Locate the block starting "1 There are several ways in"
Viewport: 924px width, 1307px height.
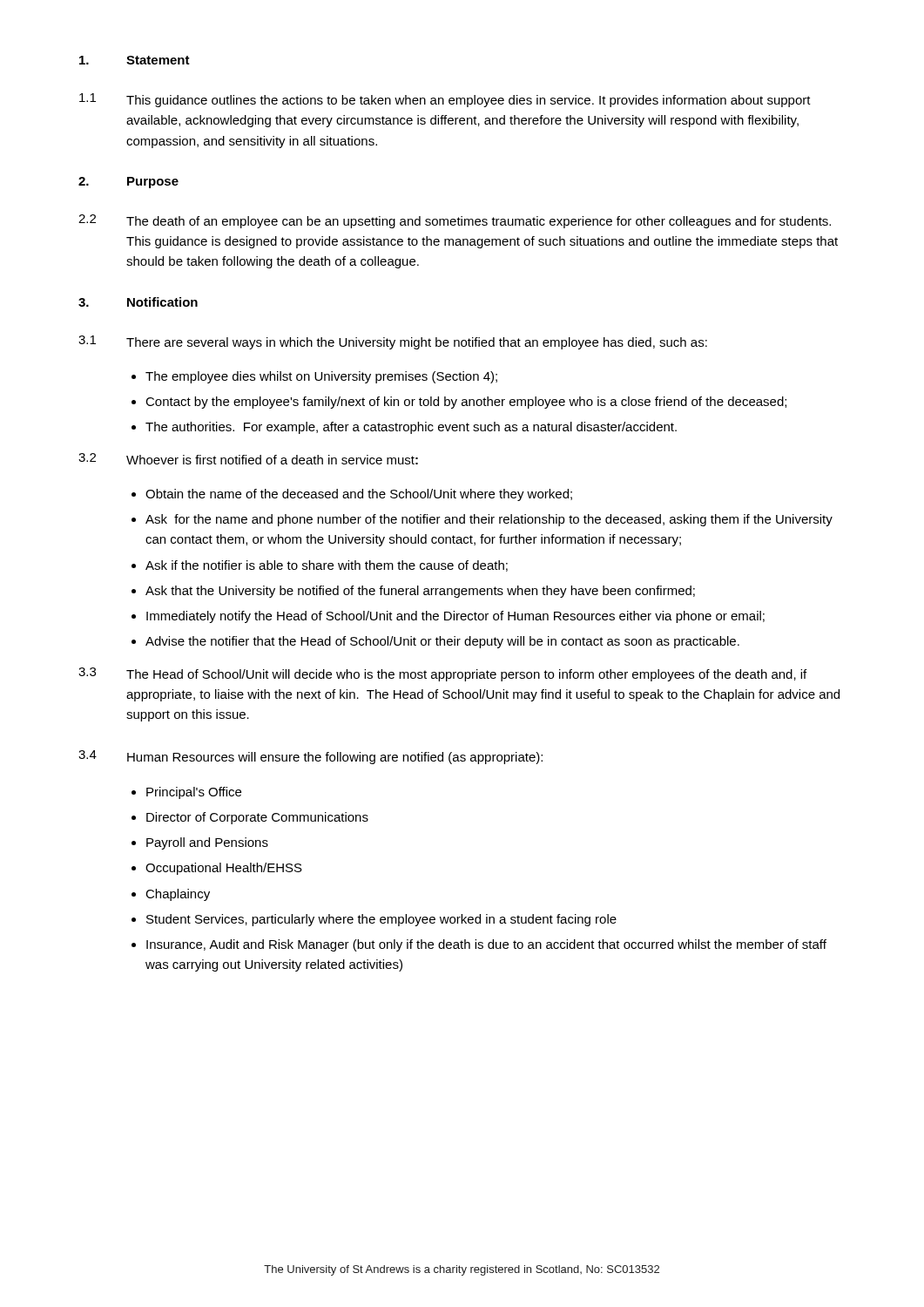coord(462,342)
